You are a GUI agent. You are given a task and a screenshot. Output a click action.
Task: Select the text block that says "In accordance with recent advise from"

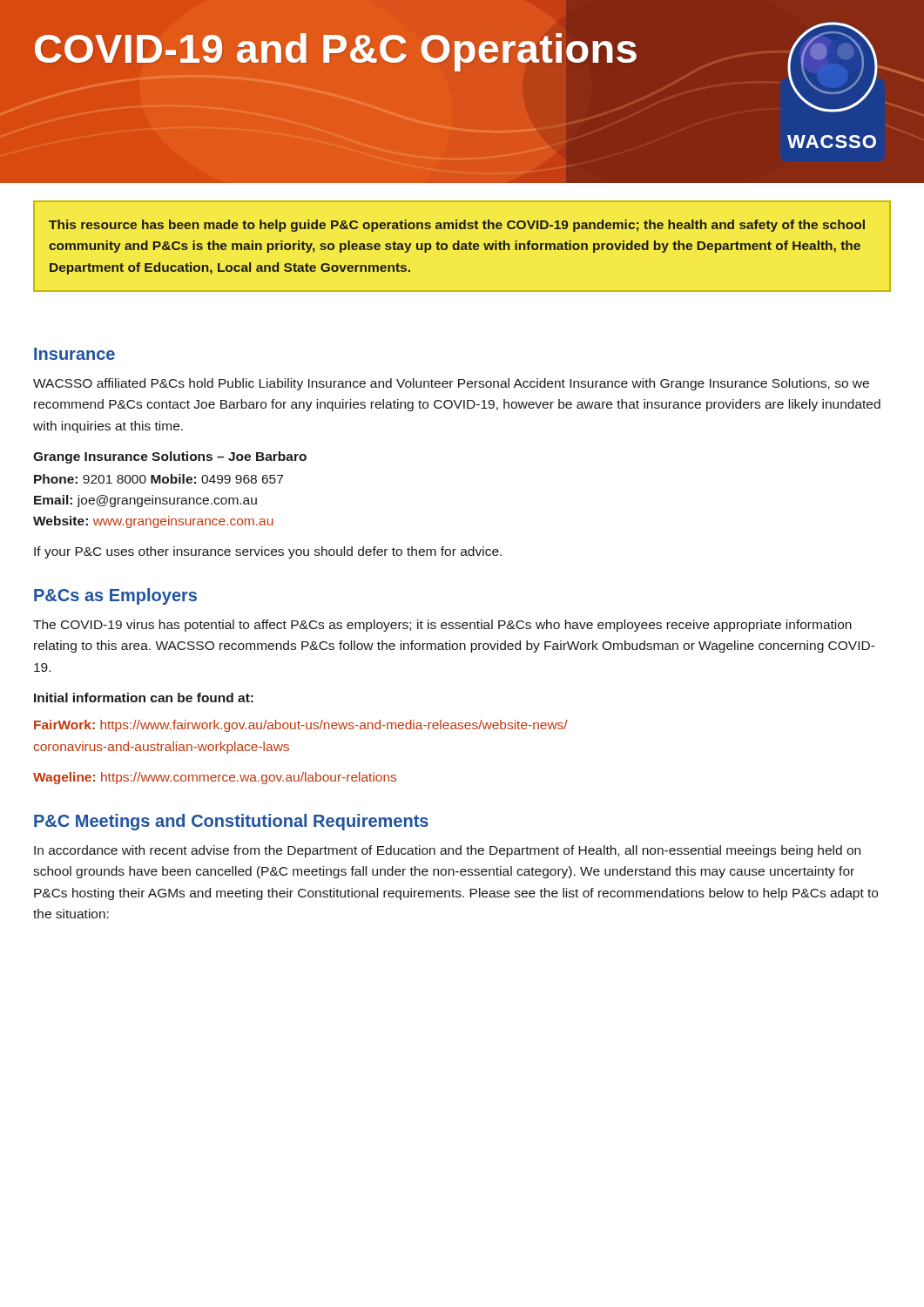tap(456, 882)
